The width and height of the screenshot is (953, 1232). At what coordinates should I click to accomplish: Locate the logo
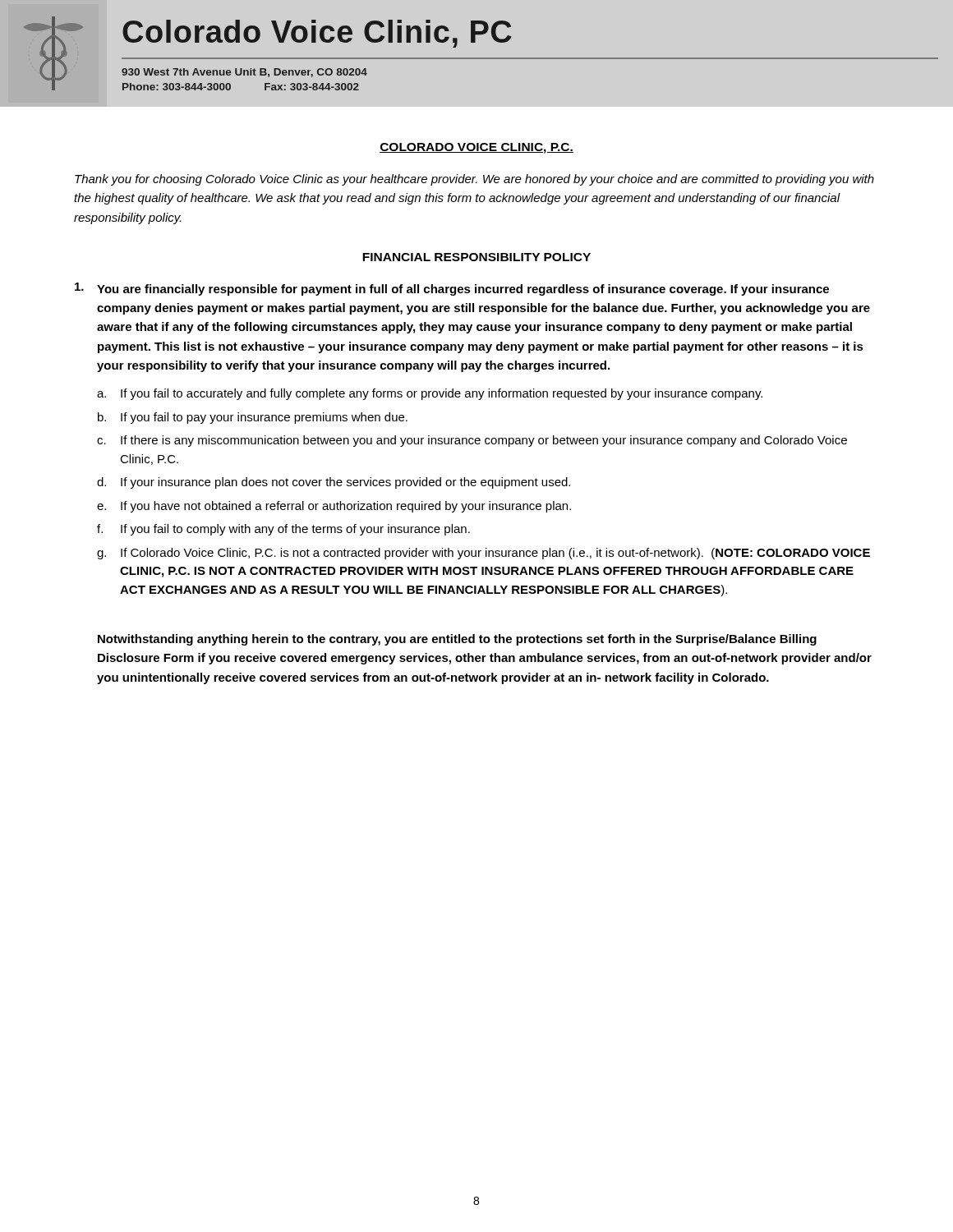[x=476, y=53]
